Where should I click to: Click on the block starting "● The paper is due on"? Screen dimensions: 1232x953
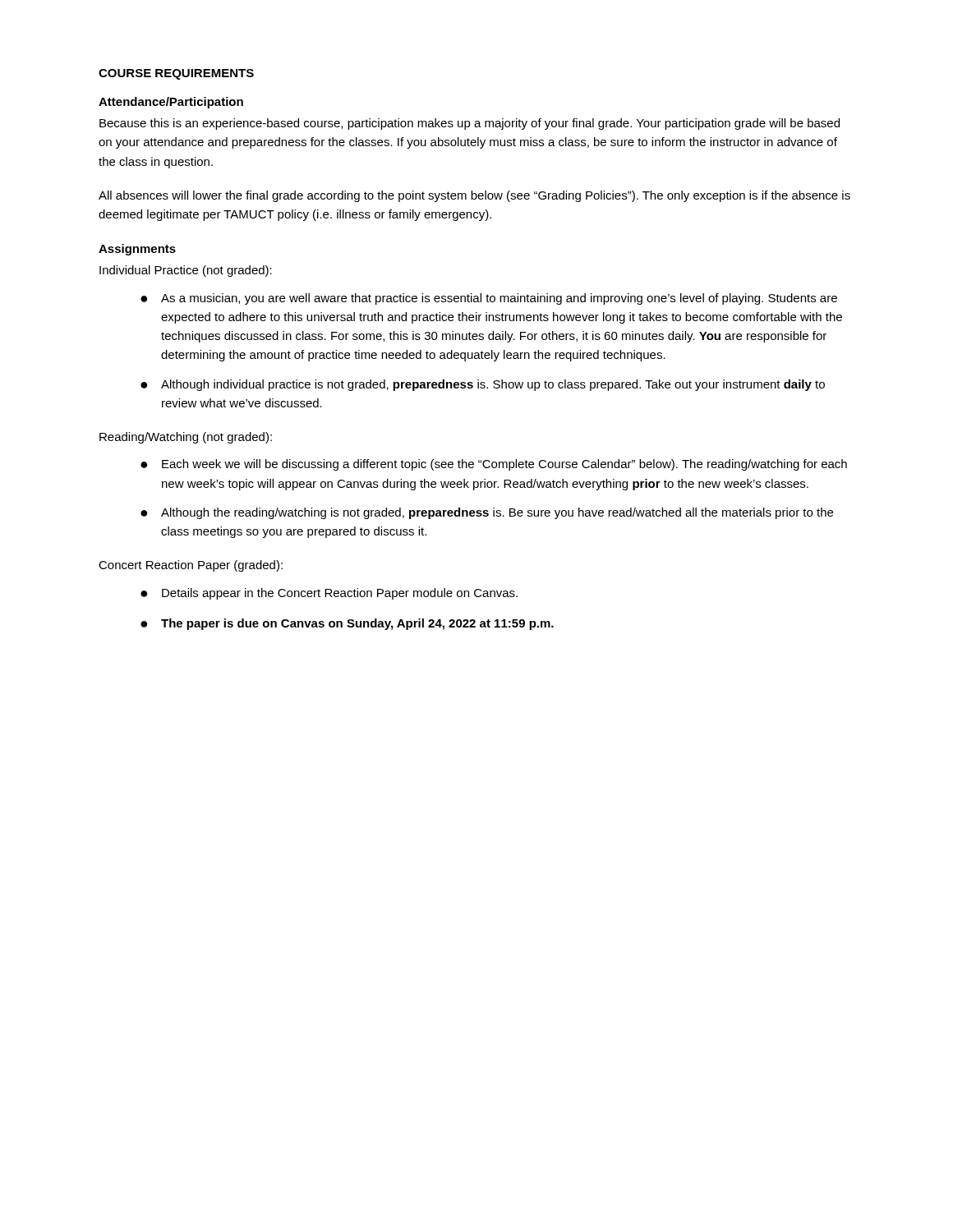point(347,624)
